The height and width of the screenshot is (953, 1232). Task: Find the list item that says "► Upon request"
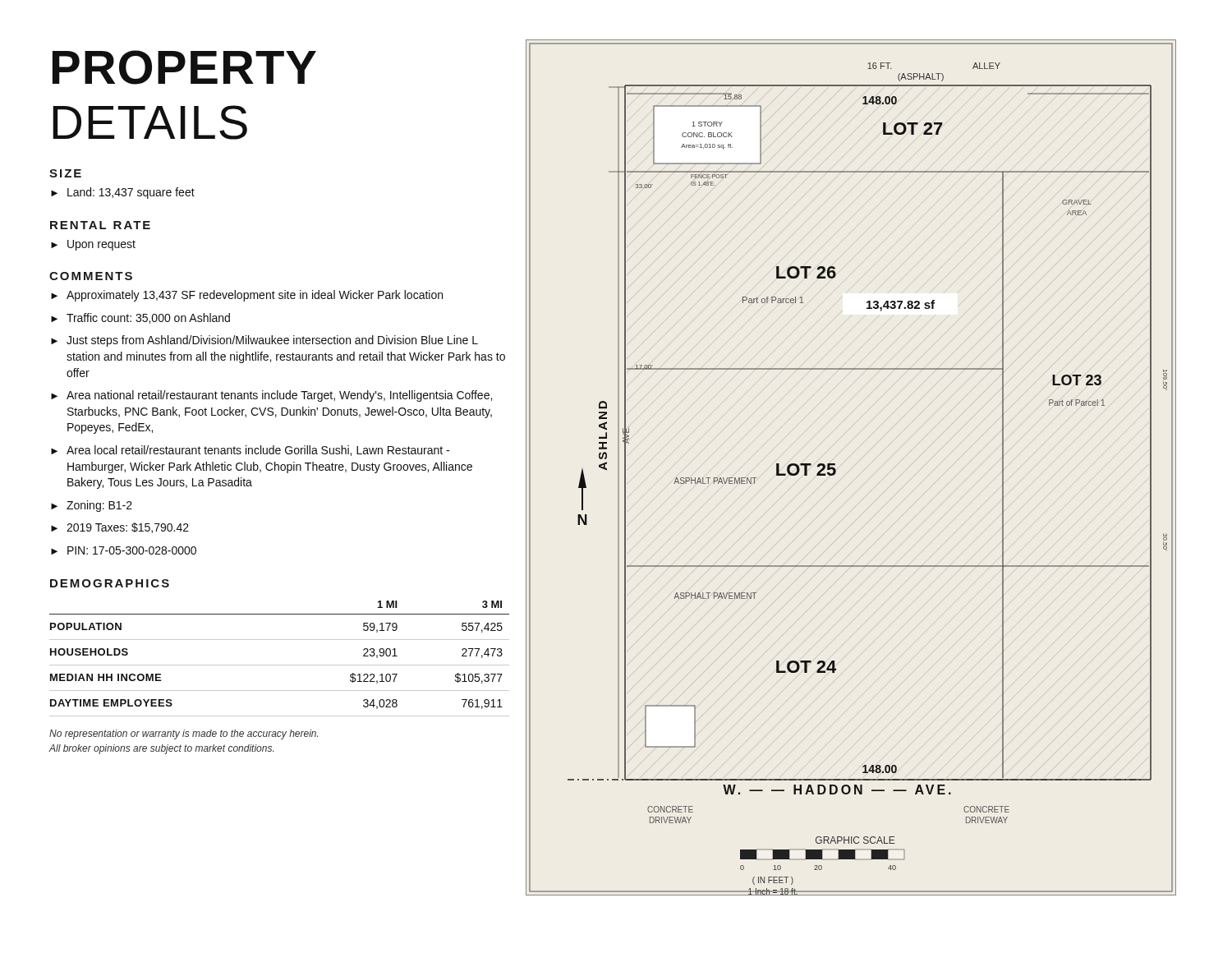click(92, 244)
